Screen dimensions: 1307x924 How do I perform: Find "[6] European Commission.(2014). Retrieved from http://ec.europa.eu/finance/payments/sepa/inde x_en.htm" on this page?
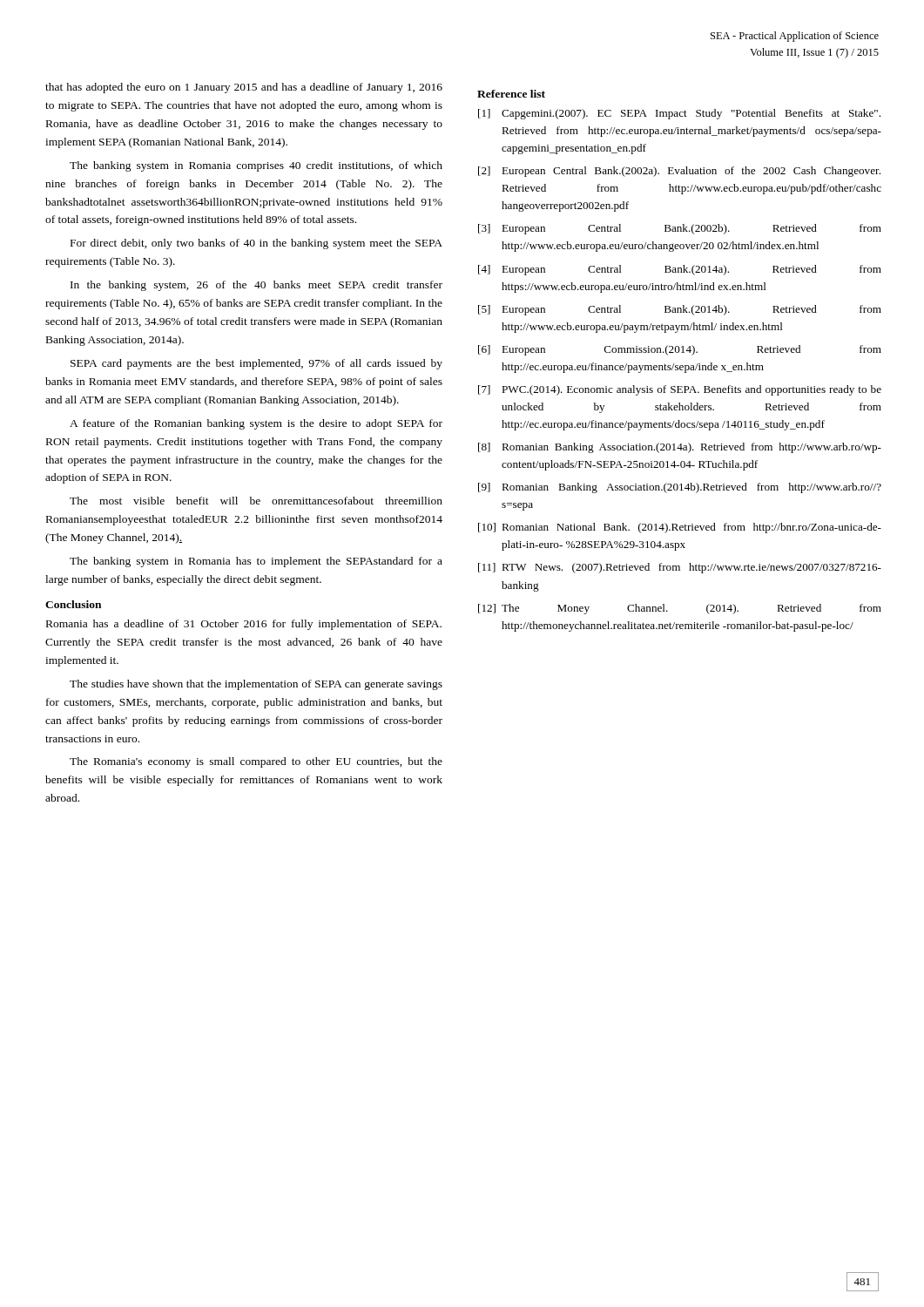[x=679, y=358]
